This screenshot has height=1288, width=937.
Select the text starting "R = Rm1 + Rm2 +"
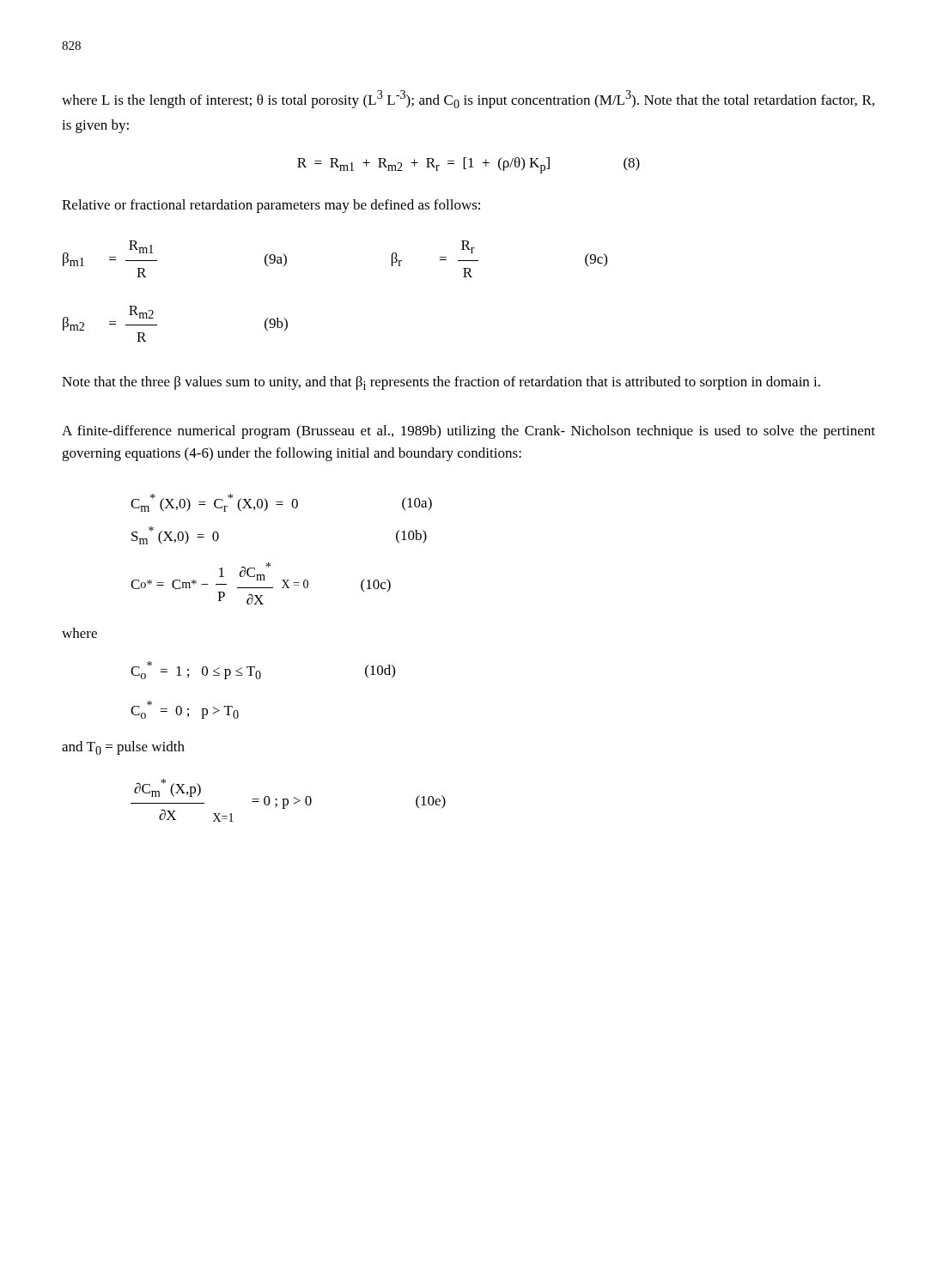pos(468,164)
